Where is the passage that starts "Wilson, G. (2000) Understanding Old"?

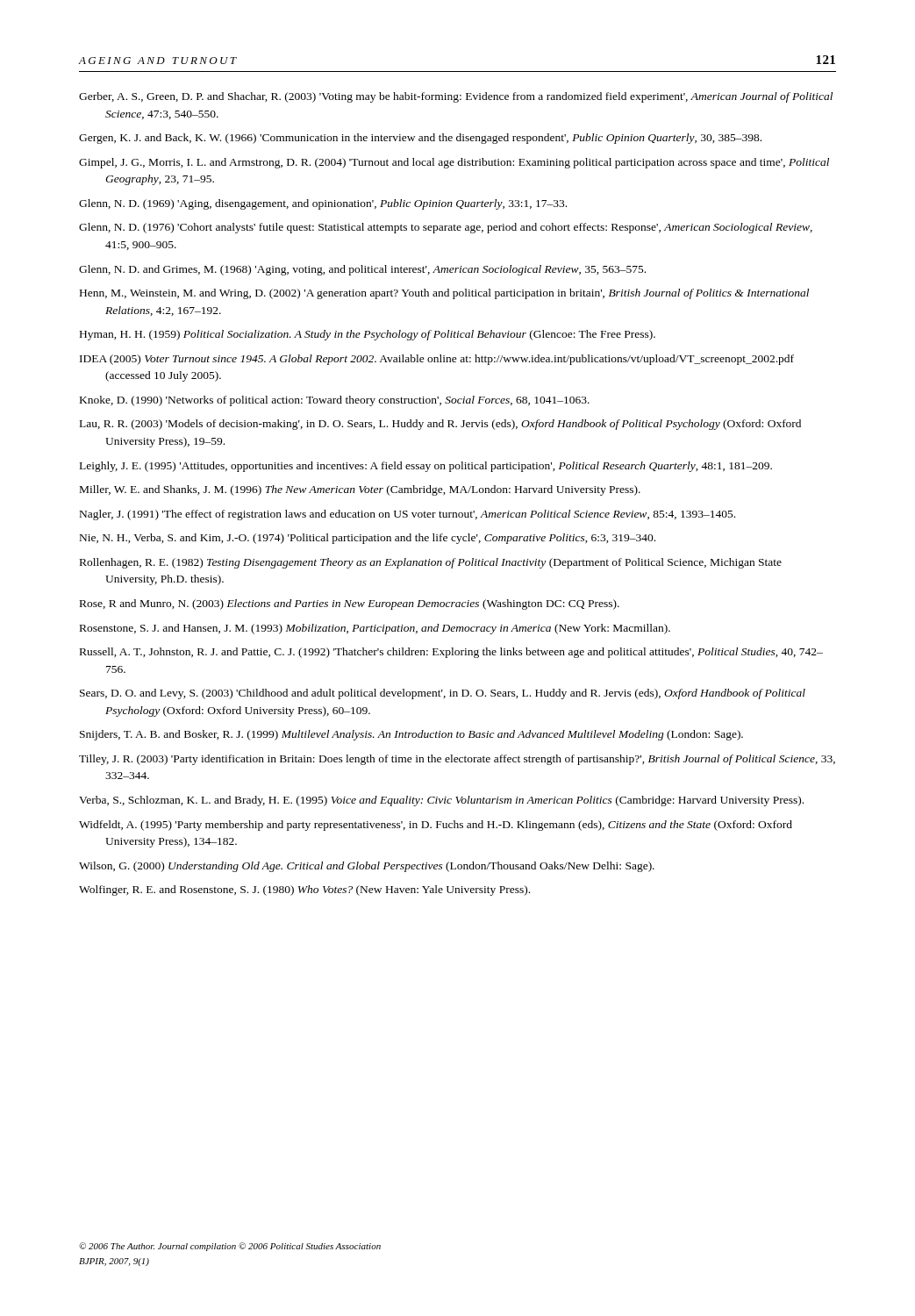[367, 865]
